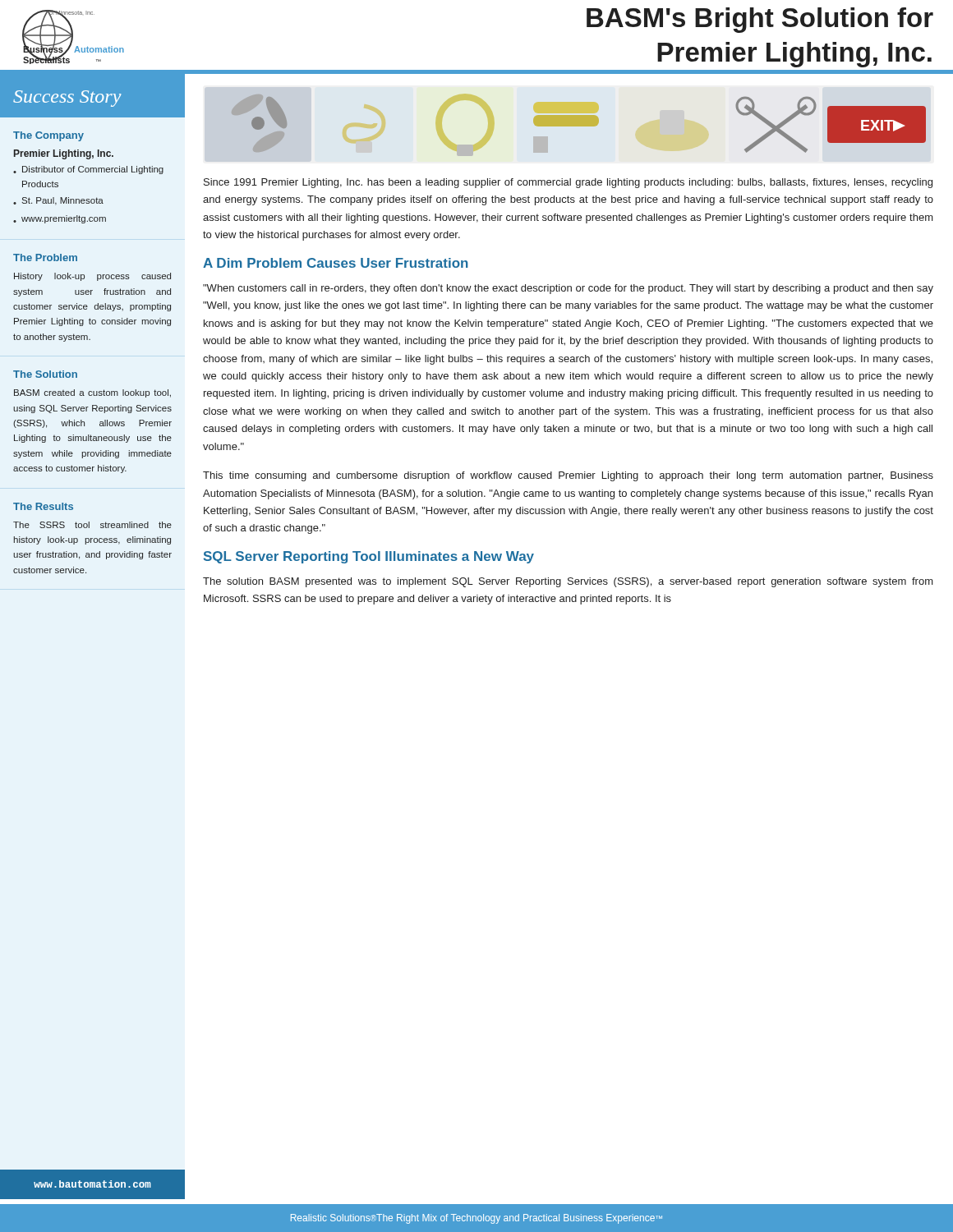The height and width of the screenshot is (1232, 953).
Task: Point to the text block starting "The SSRS tool streamlined the history look-up process,"
Action: point(92,547)
